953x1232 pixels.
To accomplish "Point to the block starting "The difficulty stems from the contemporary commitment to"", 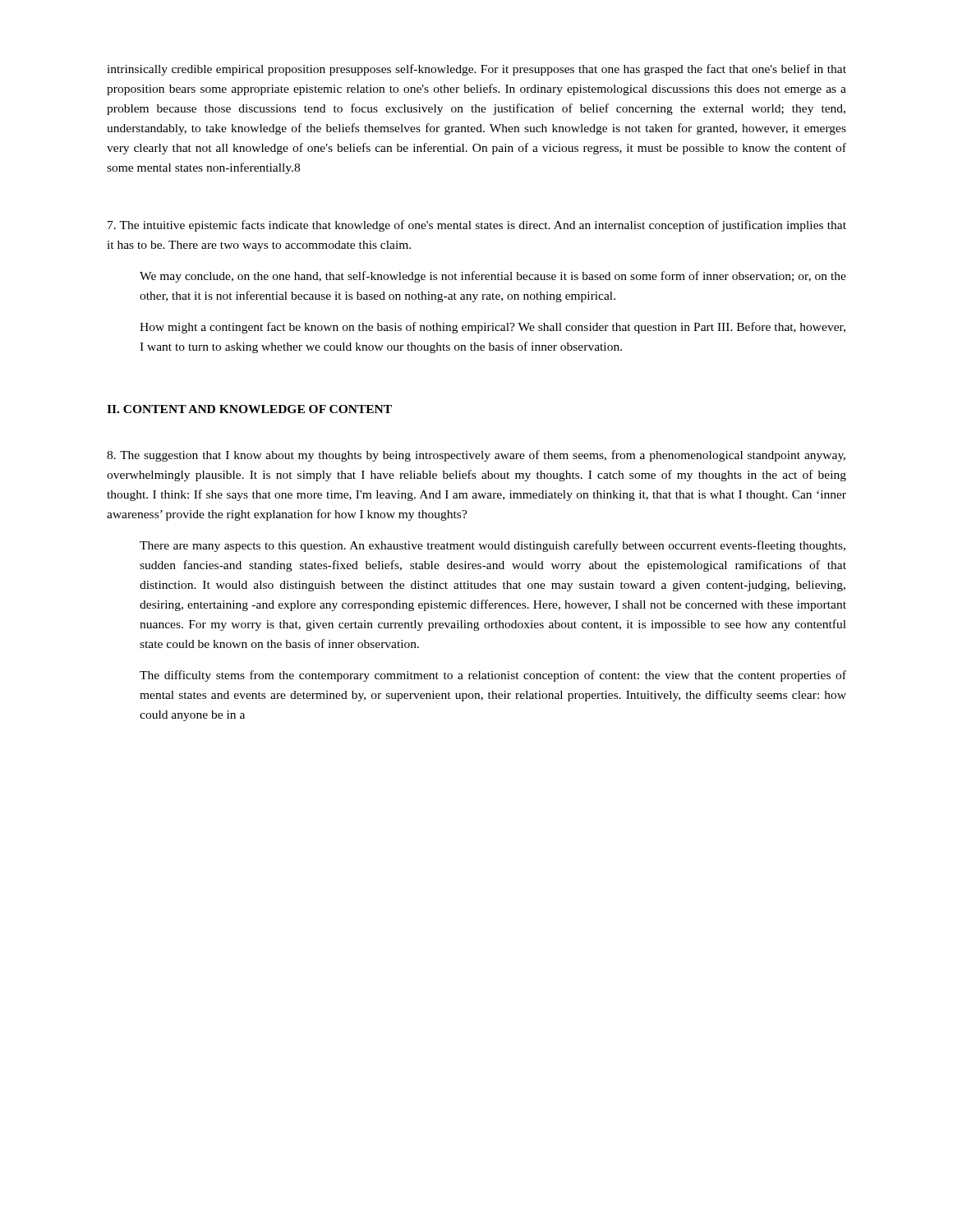I will click(x=493, y=695).
